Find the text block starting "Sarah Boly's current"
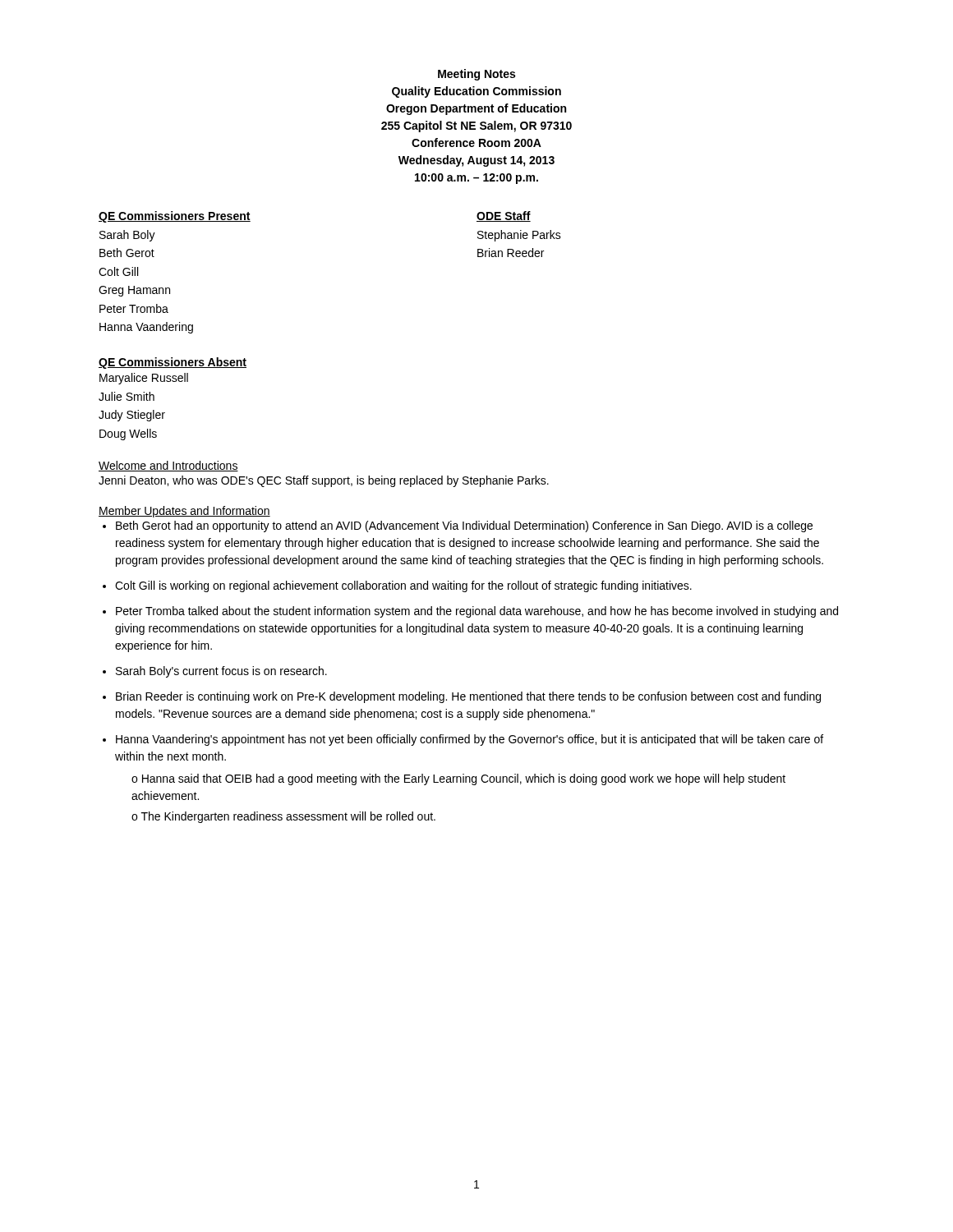 coord(221,671)
